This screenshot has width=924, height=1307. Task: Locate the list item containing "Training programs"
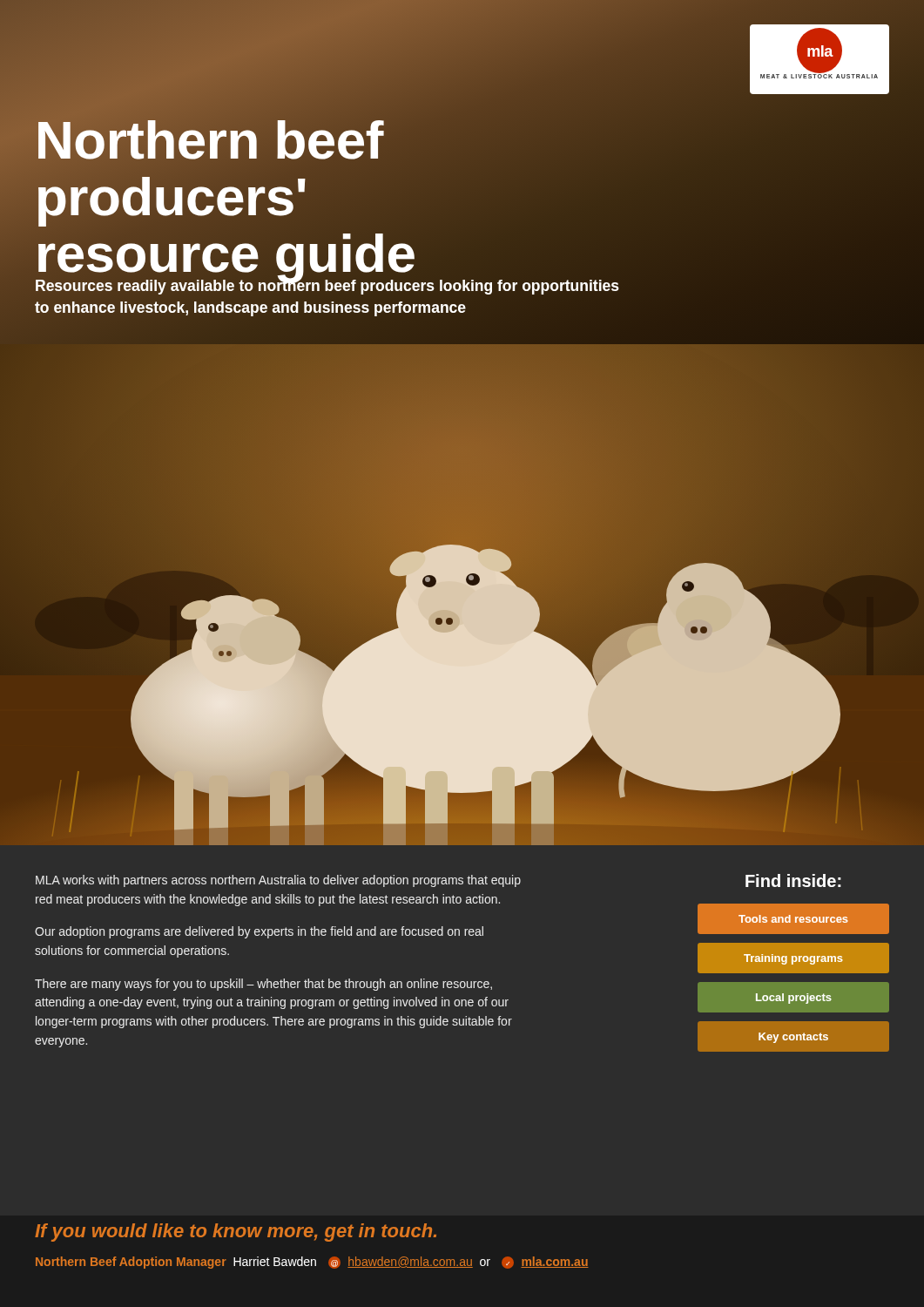pos(793,958)
